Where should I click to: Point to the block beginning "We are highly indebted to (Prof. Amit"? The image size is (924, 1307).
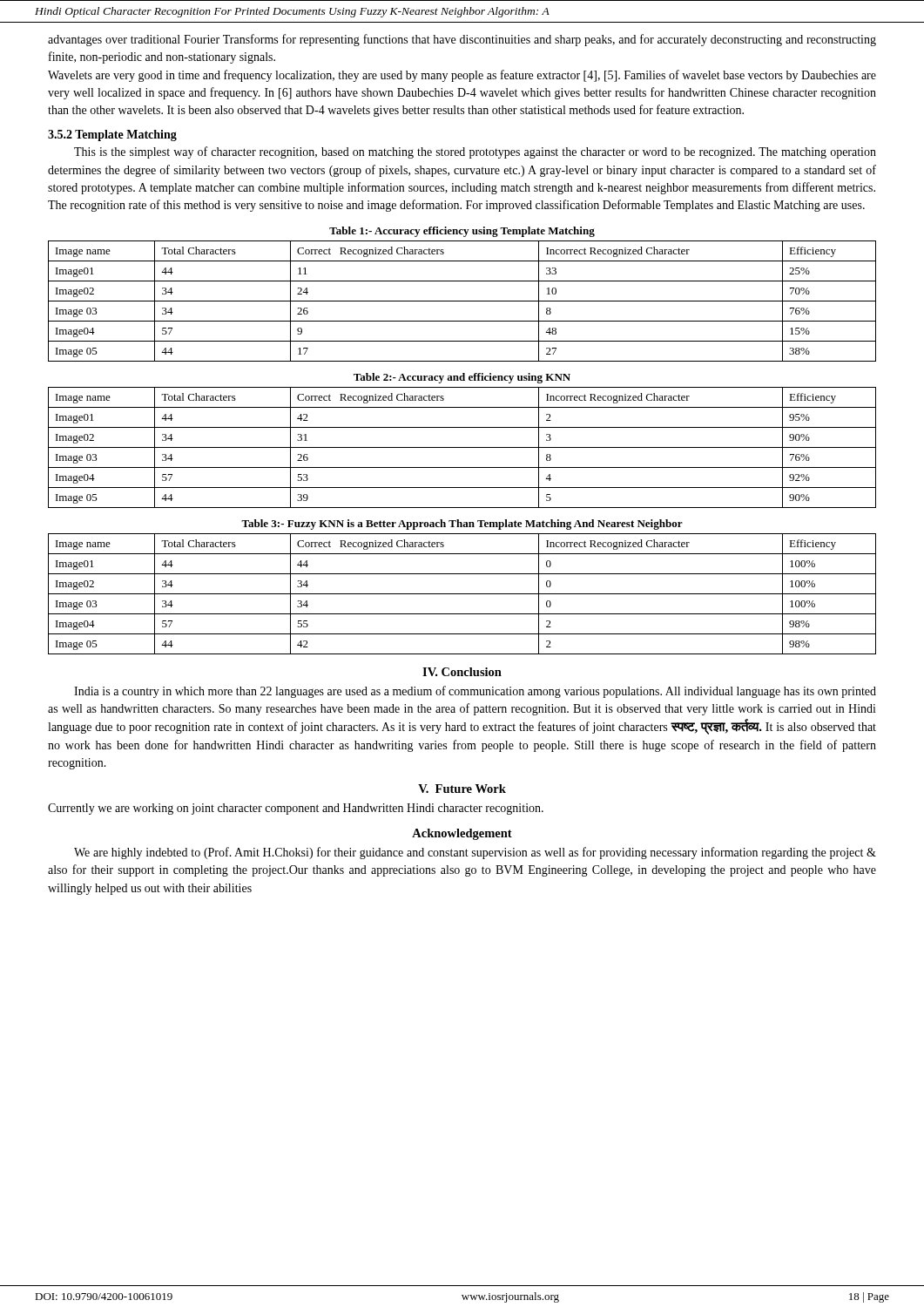pyautogui.click(x=462, y=870)
